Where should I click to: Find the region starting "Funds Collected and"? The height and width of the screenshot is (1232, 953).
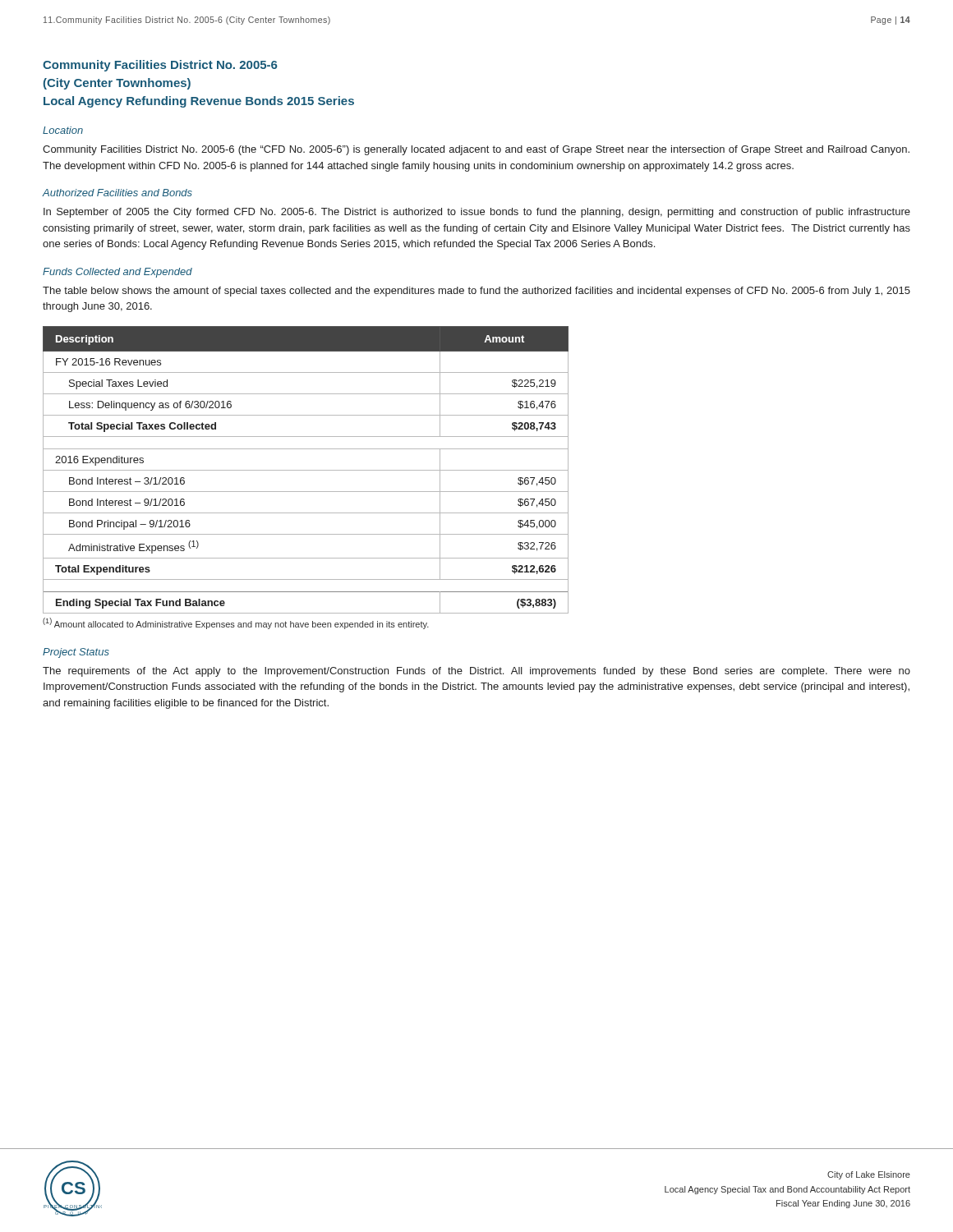coord(117,271)
